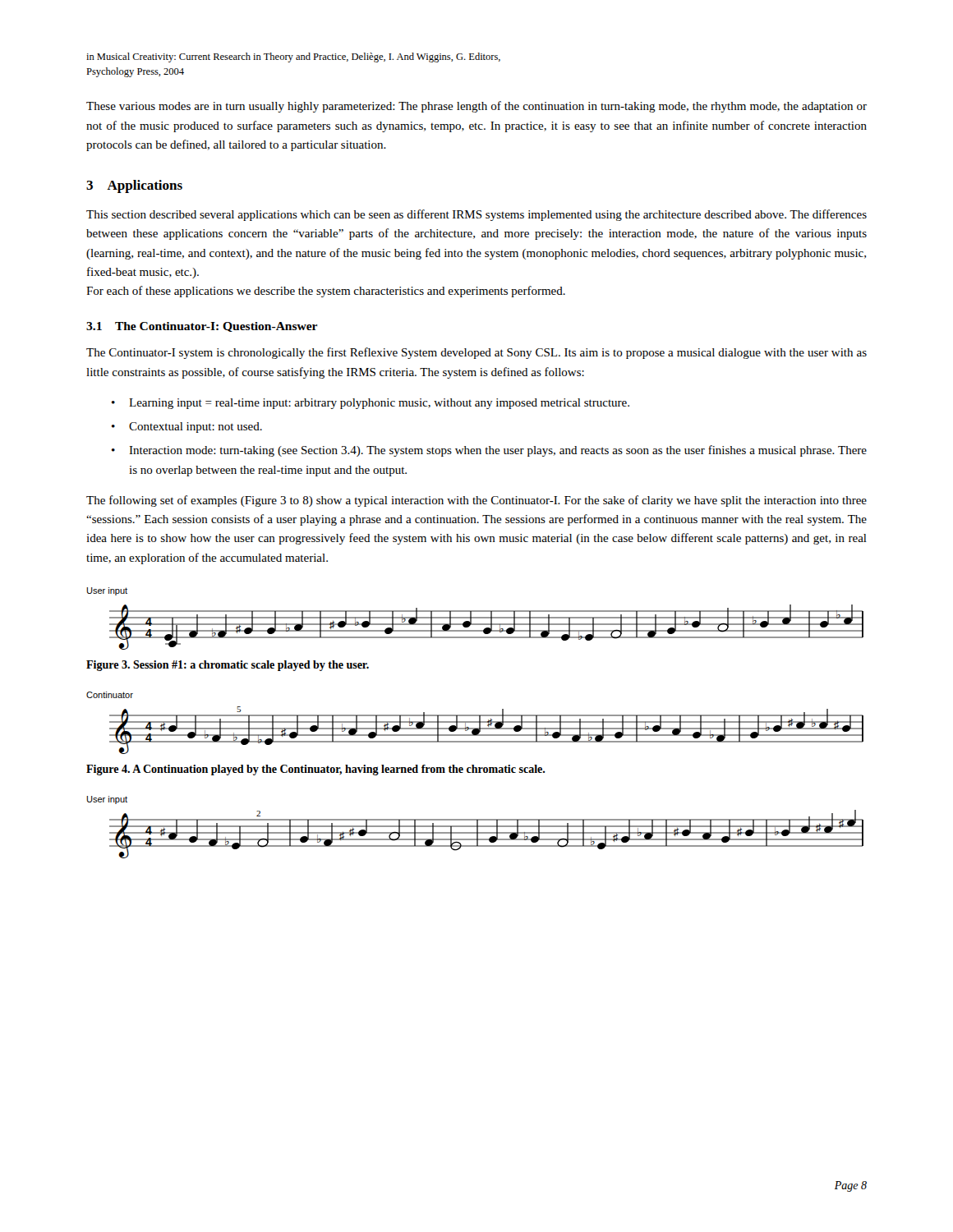Click on the element starting "The following set"
953x1232 pixels.
[x=476, y=529]
